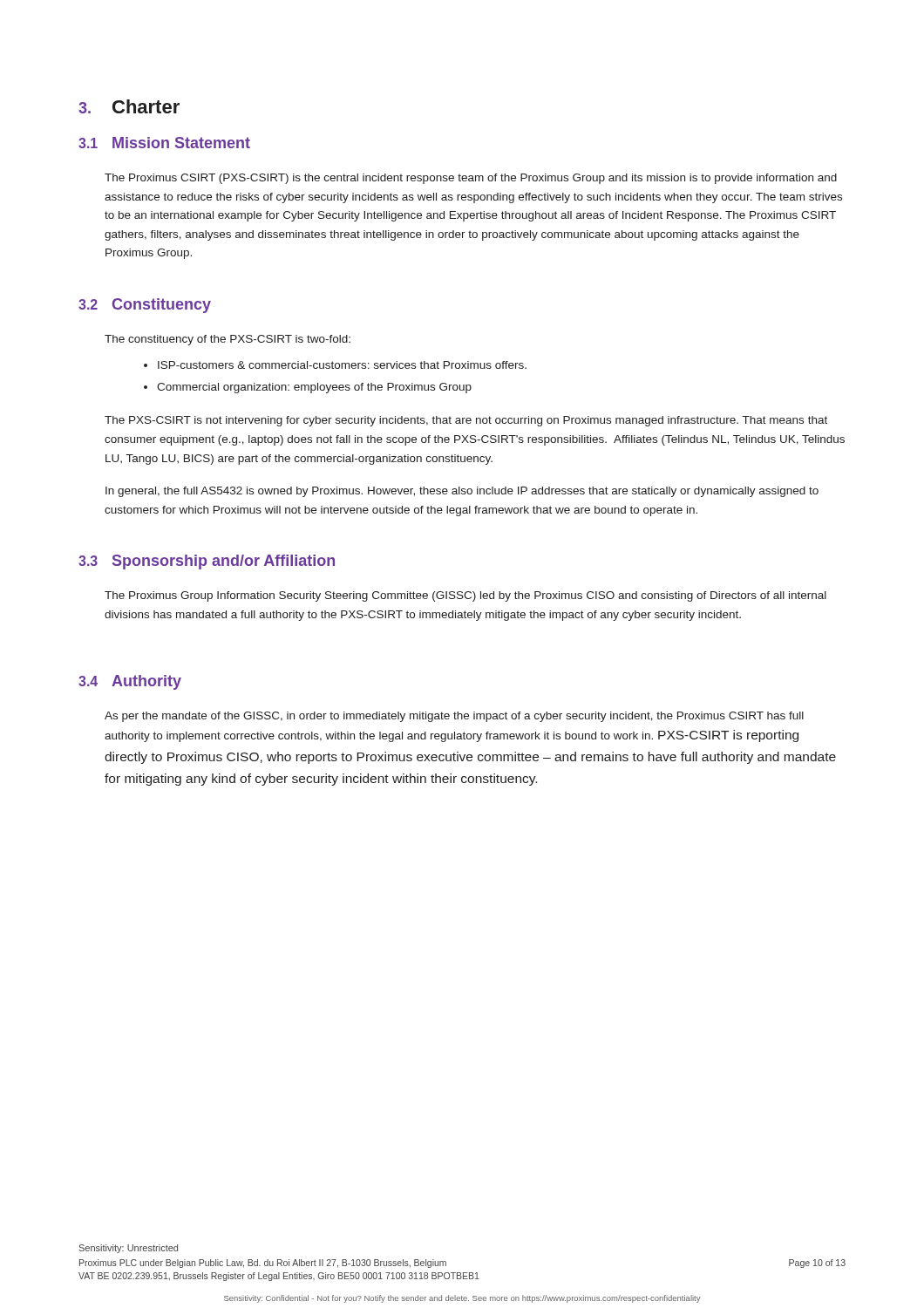Click on the region starting "3.4 Authority"
Image resolution: width=924 pixels, height=1308 pixels.
[130, 681]
